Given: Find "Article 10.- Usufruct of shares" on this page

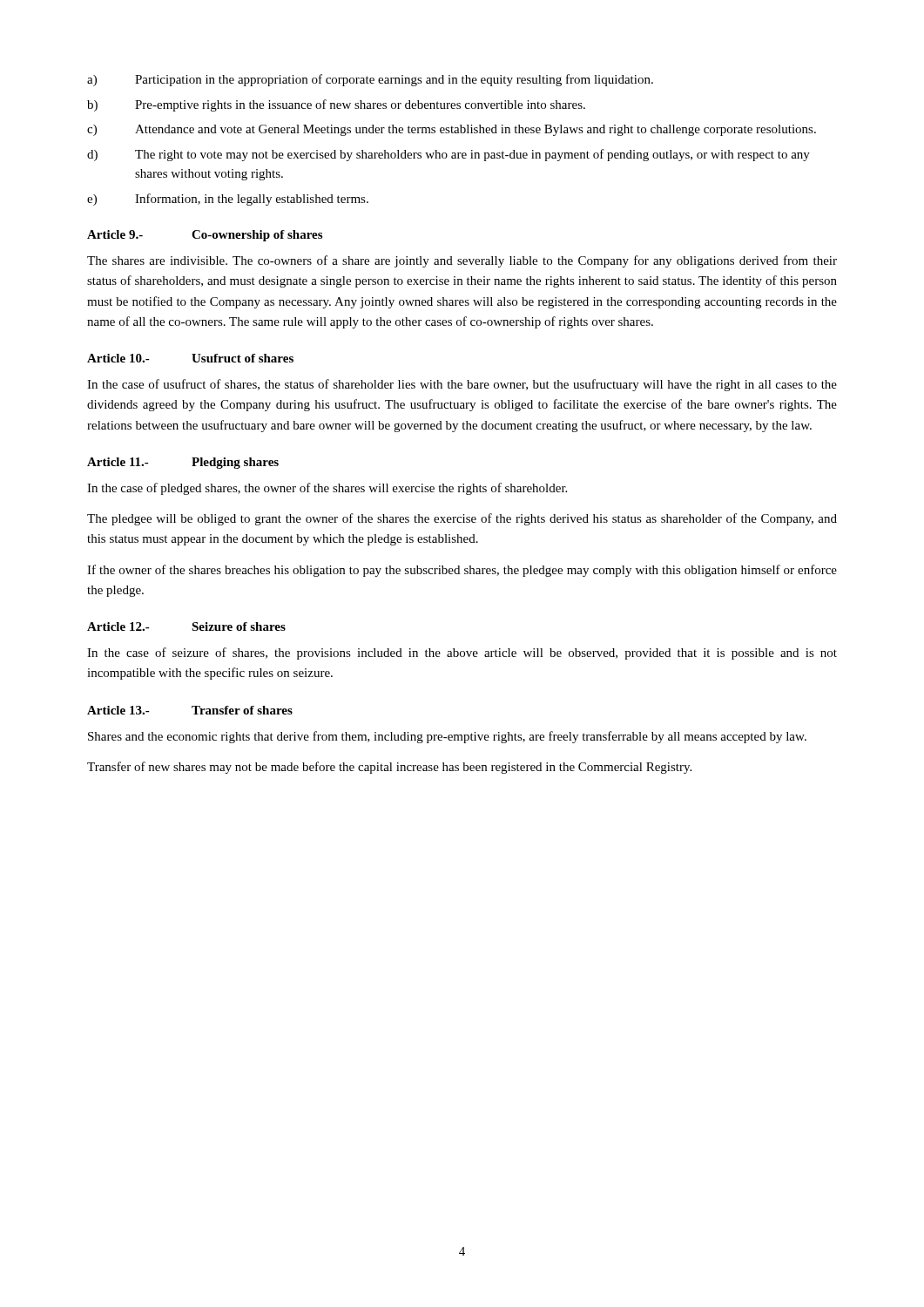Looking at the screenshot, I should 190,359.
